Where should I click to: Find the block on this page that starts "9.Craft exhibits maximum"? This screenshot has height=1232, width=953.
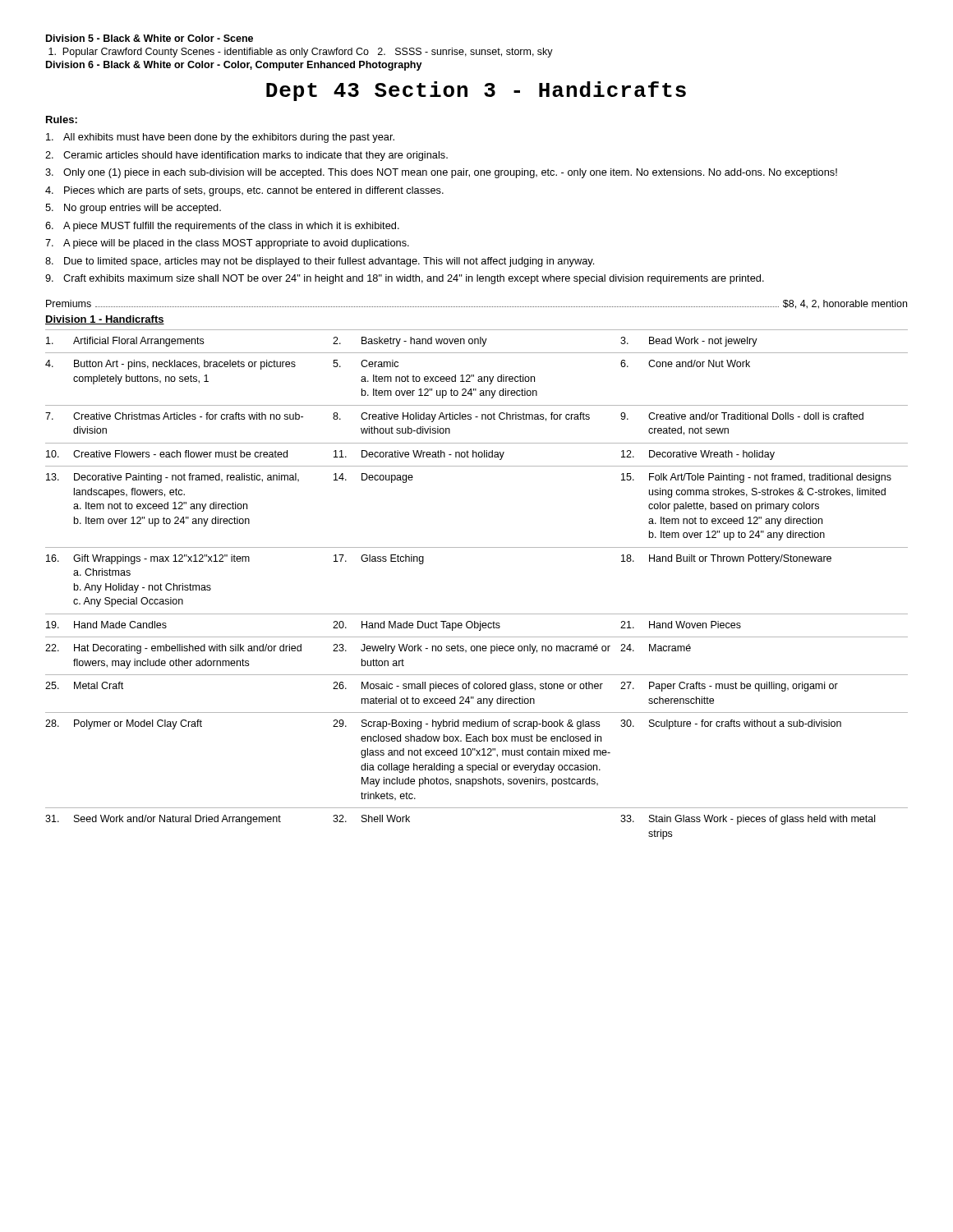(476, 279)
